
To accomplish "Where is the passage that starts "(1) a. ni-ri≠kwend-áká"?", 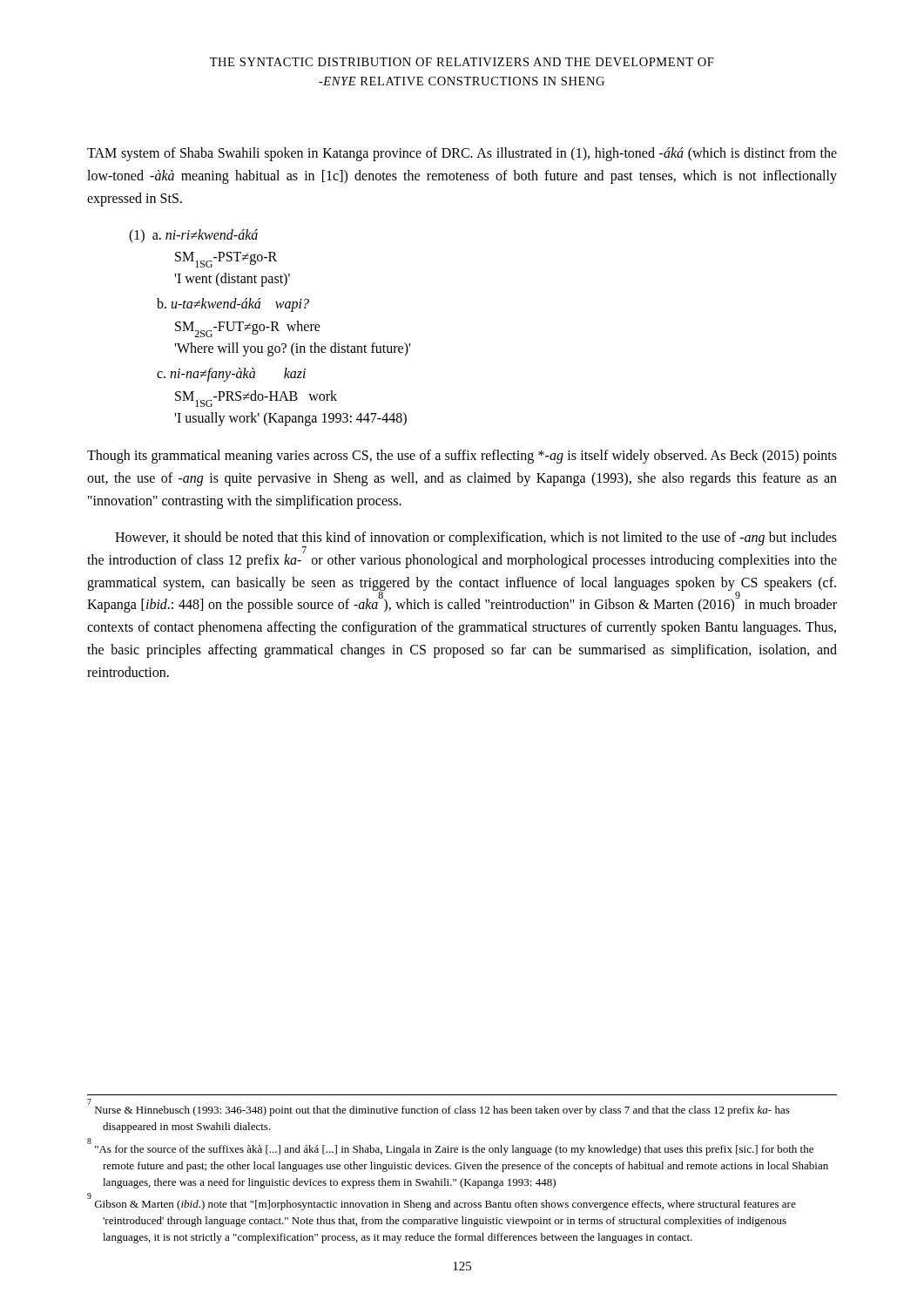I will click(210, 257).
